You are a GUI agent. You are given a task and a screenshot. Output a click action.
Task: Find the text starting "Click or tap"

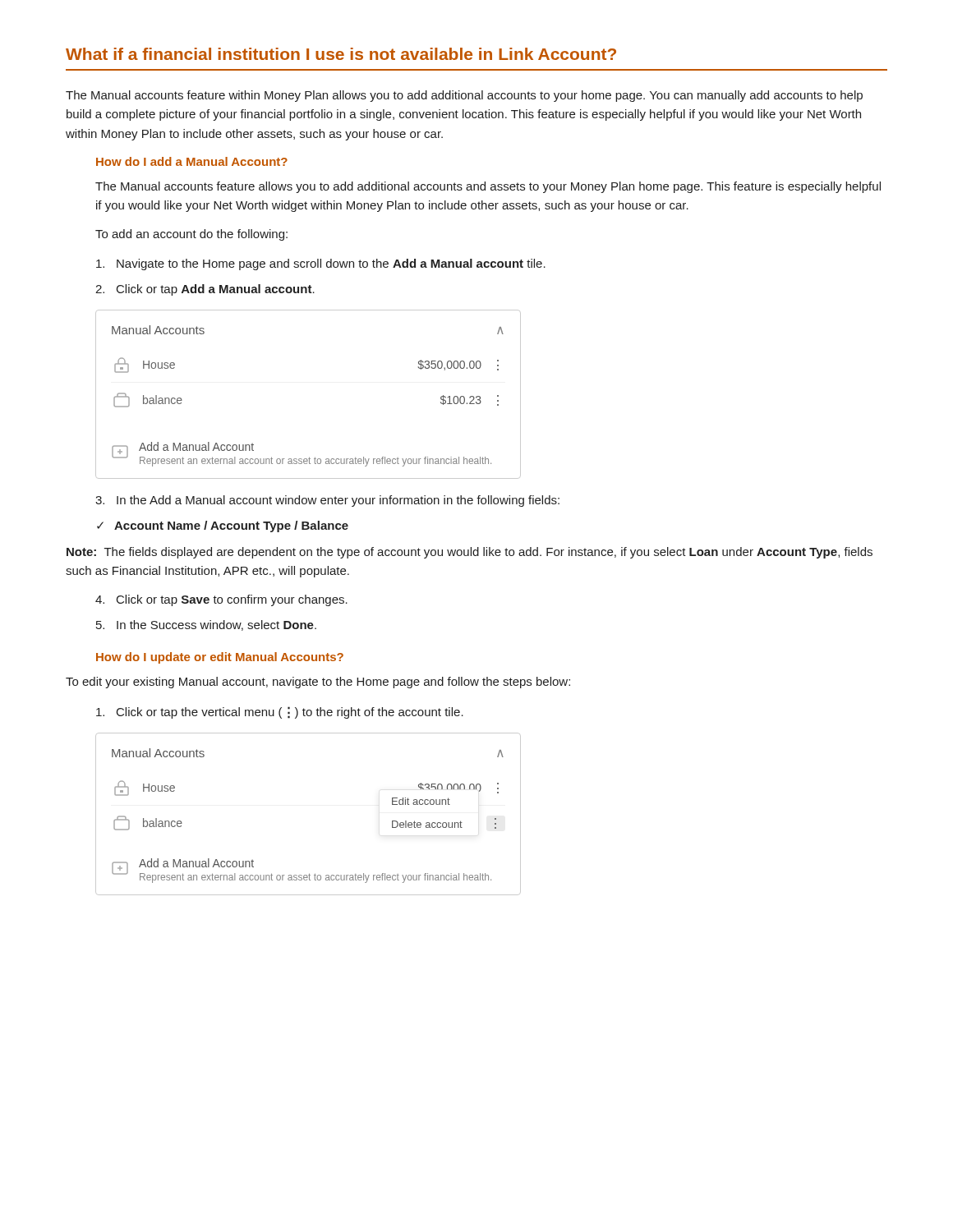pyautogui.click(x=280, y=711)
